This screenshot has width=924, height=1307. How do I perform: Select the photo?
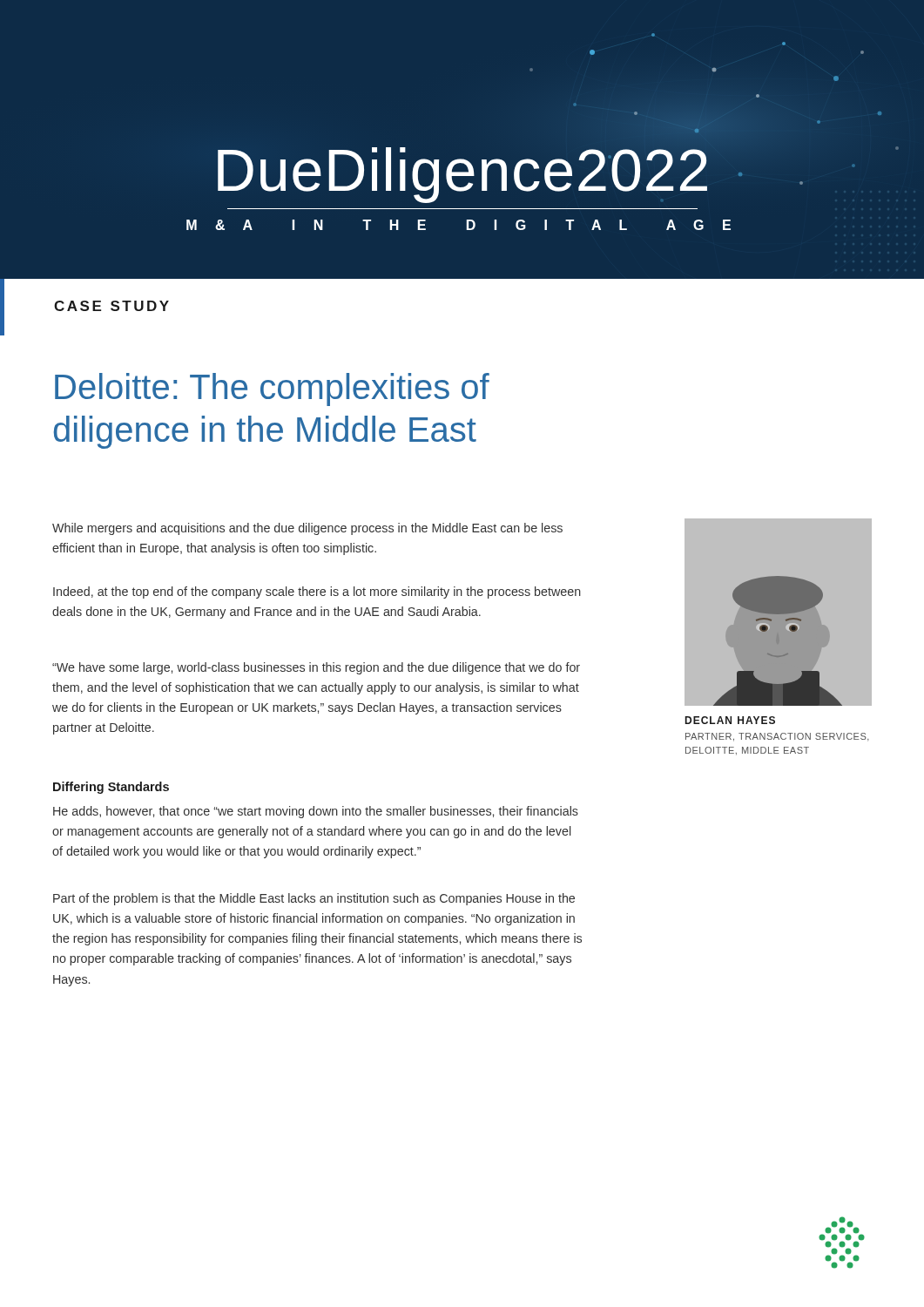click(x=778, y=612)
